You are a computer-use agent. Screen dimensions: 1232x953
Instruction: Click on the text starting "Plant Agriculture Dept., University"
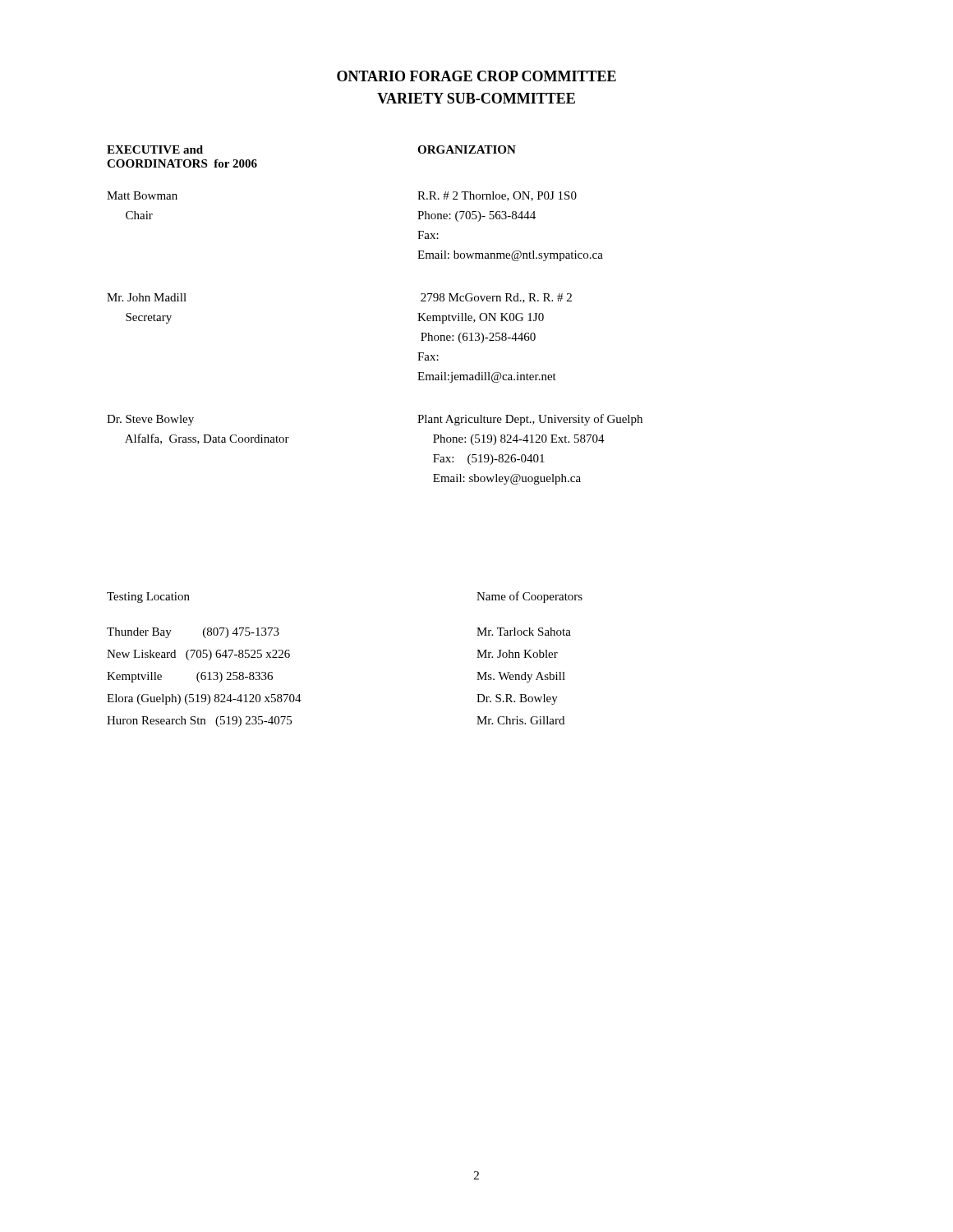530,448
